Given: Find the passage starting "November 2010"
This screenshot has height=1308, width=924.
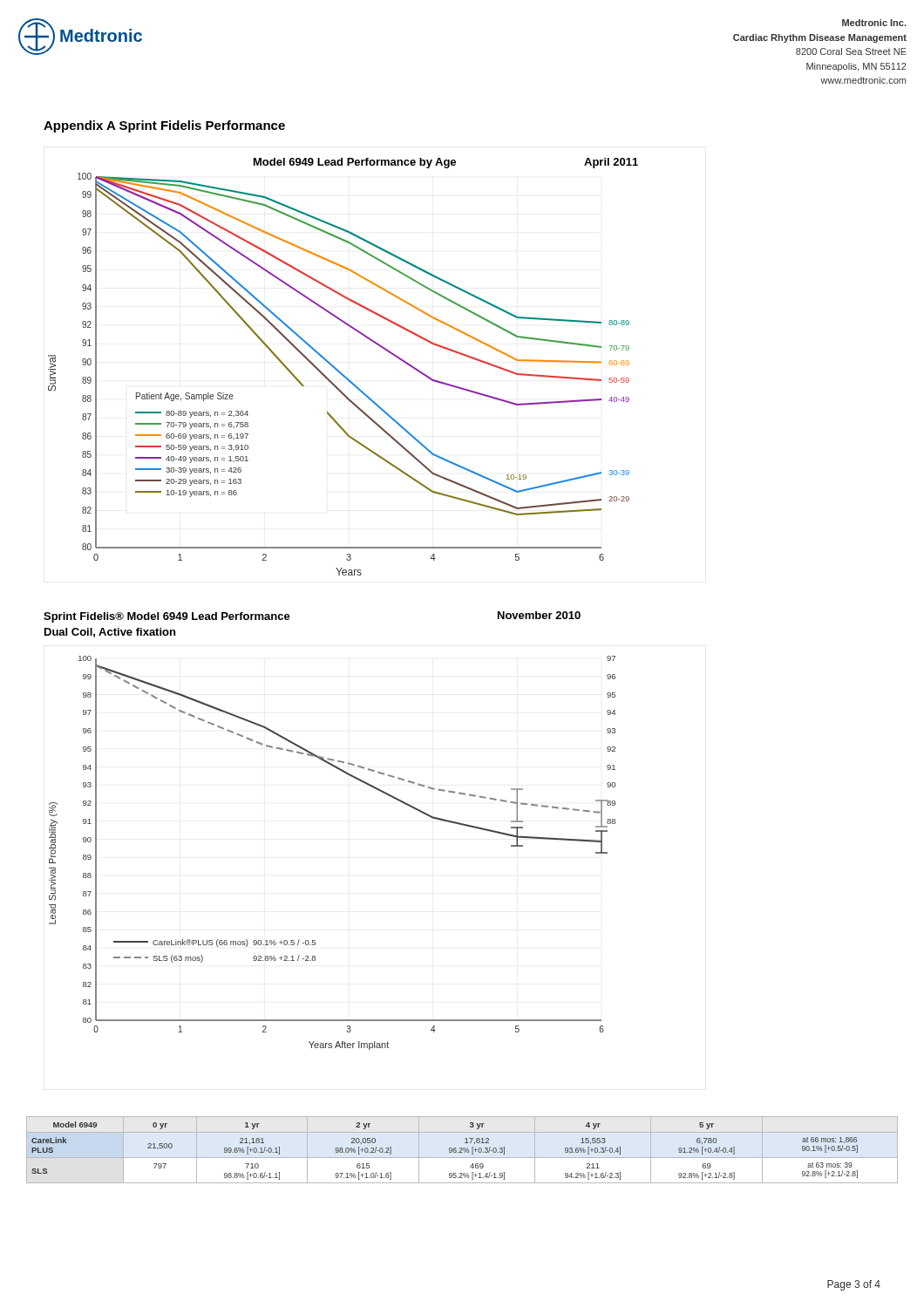Looking at the screenshot, I should pos(539,615).
